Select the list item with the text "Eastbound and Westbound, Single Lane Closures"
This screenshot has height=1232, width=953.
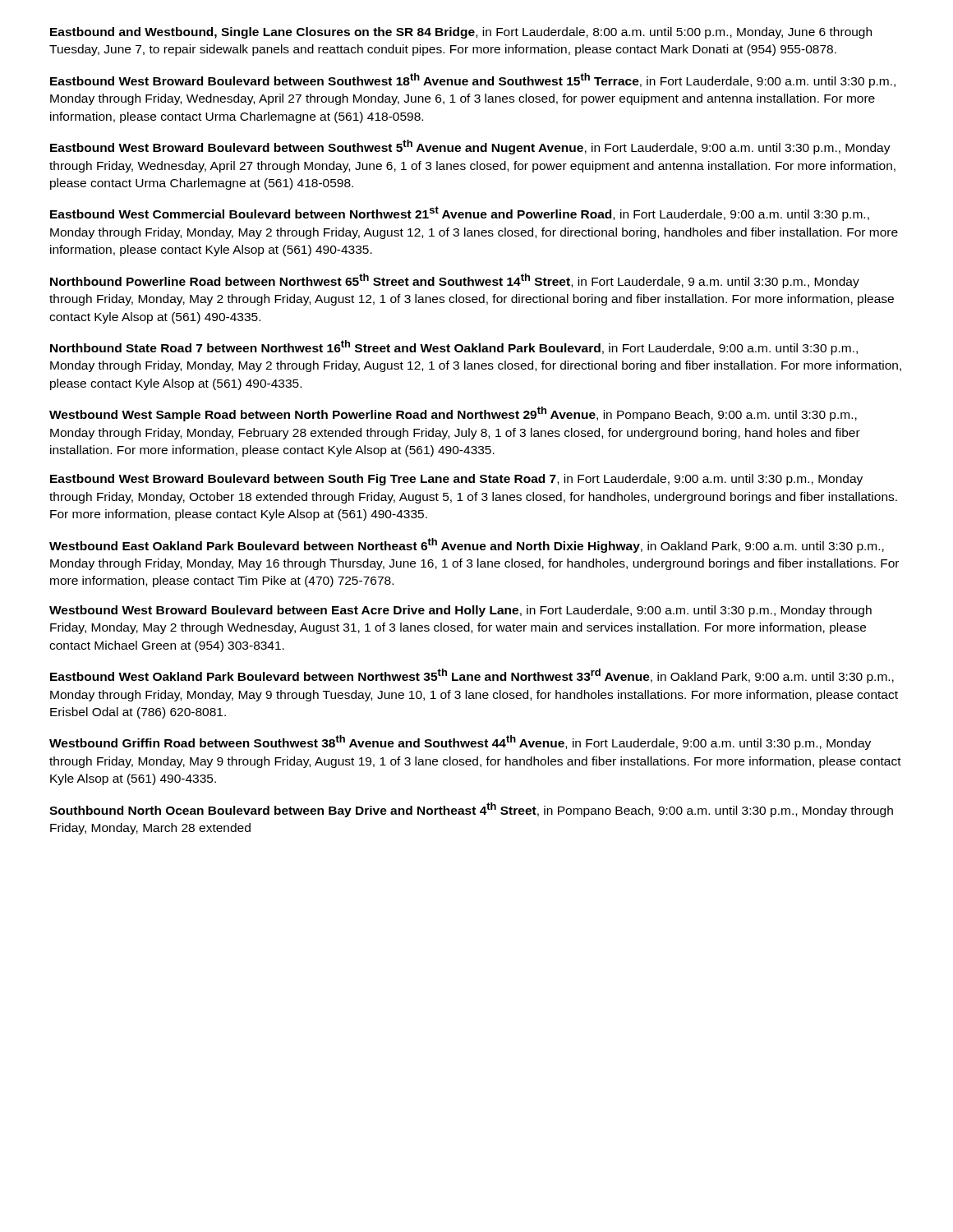[476, 41]
